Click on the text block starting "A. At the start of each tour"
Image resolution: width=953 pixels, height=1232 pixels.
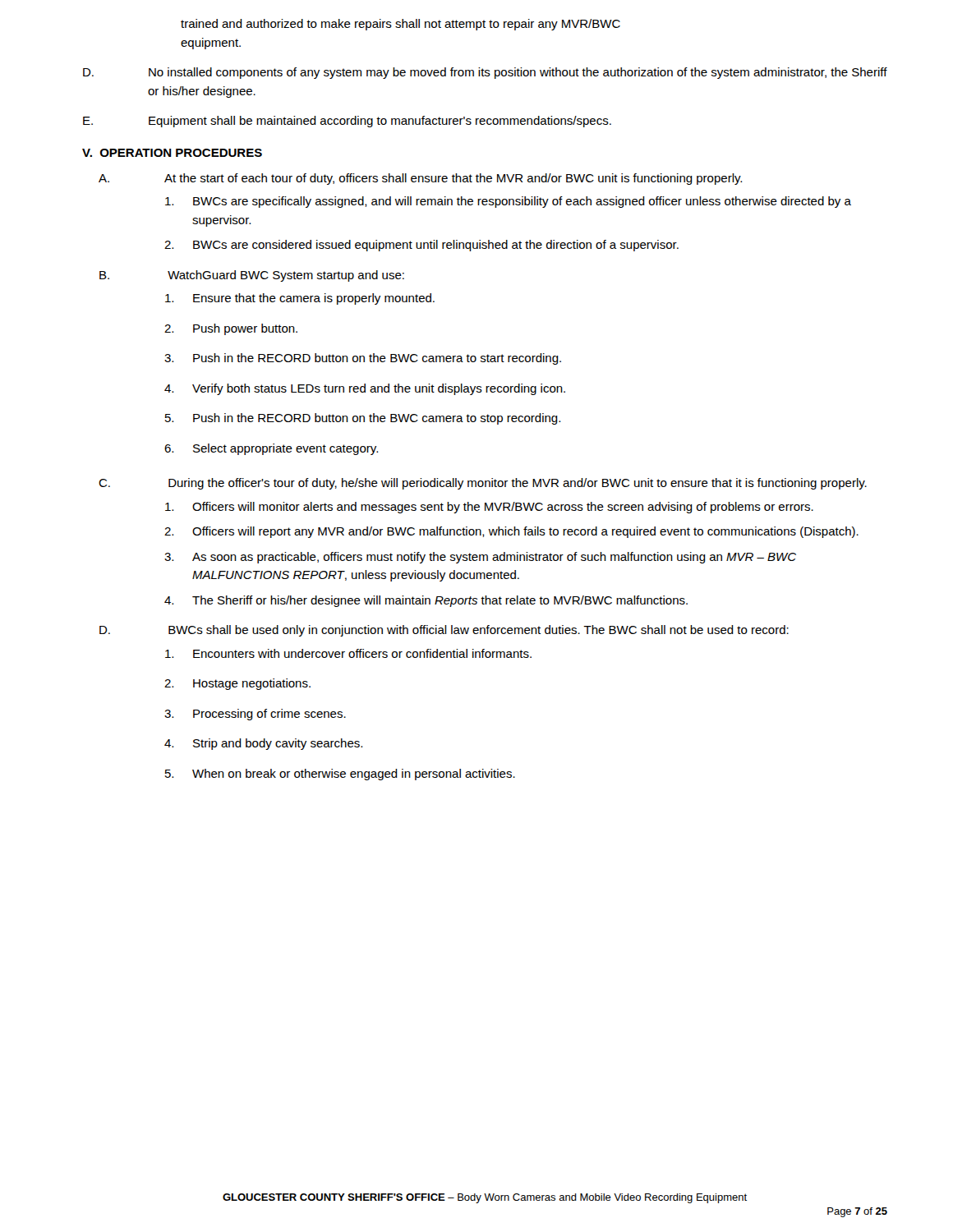(485, 215)
